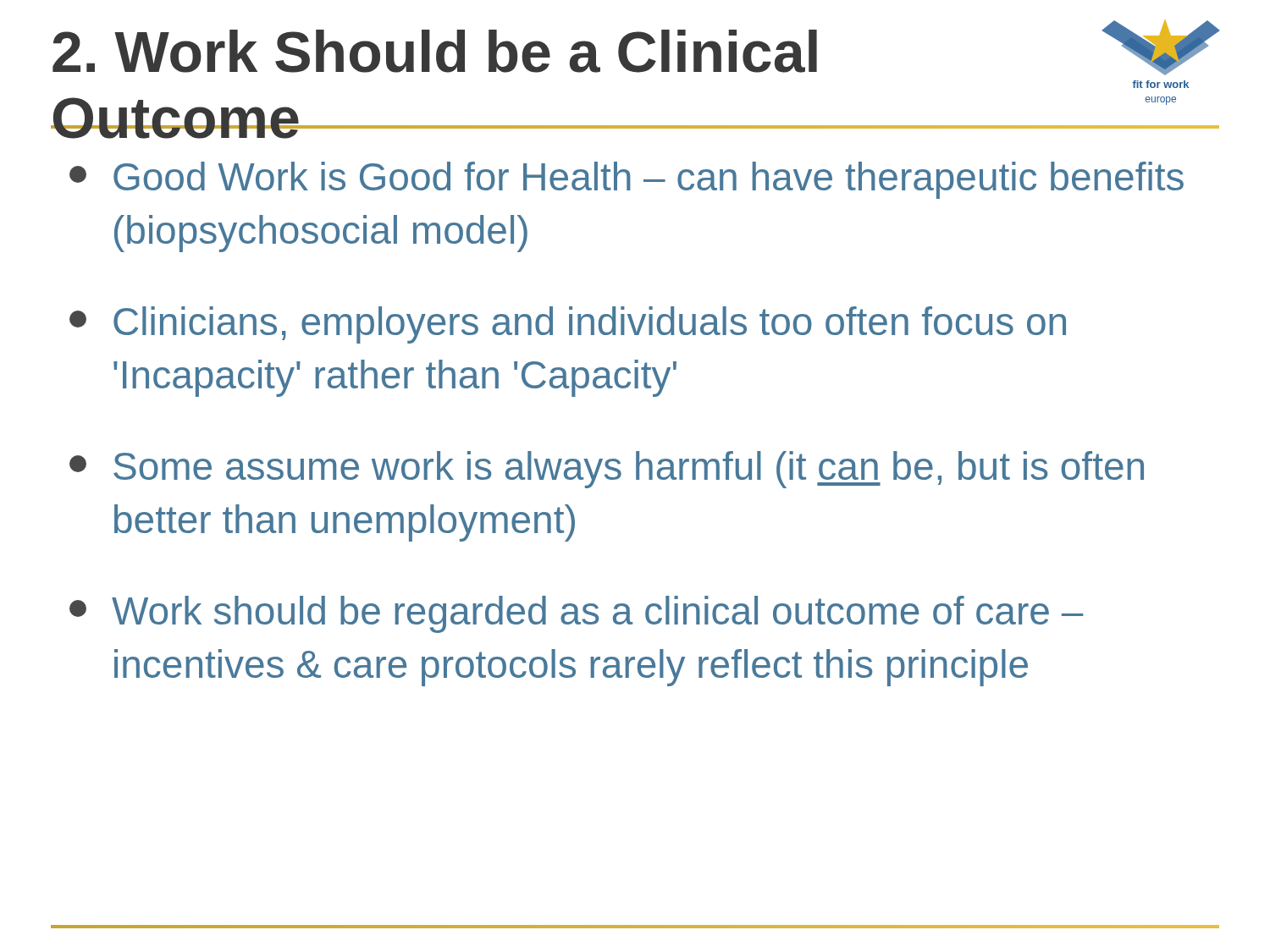The height and width of the screenshot is (952, 1270).
Task: Where is the passage that starts "Good Work is Good for"?
Action: click(x=644, y=204)
